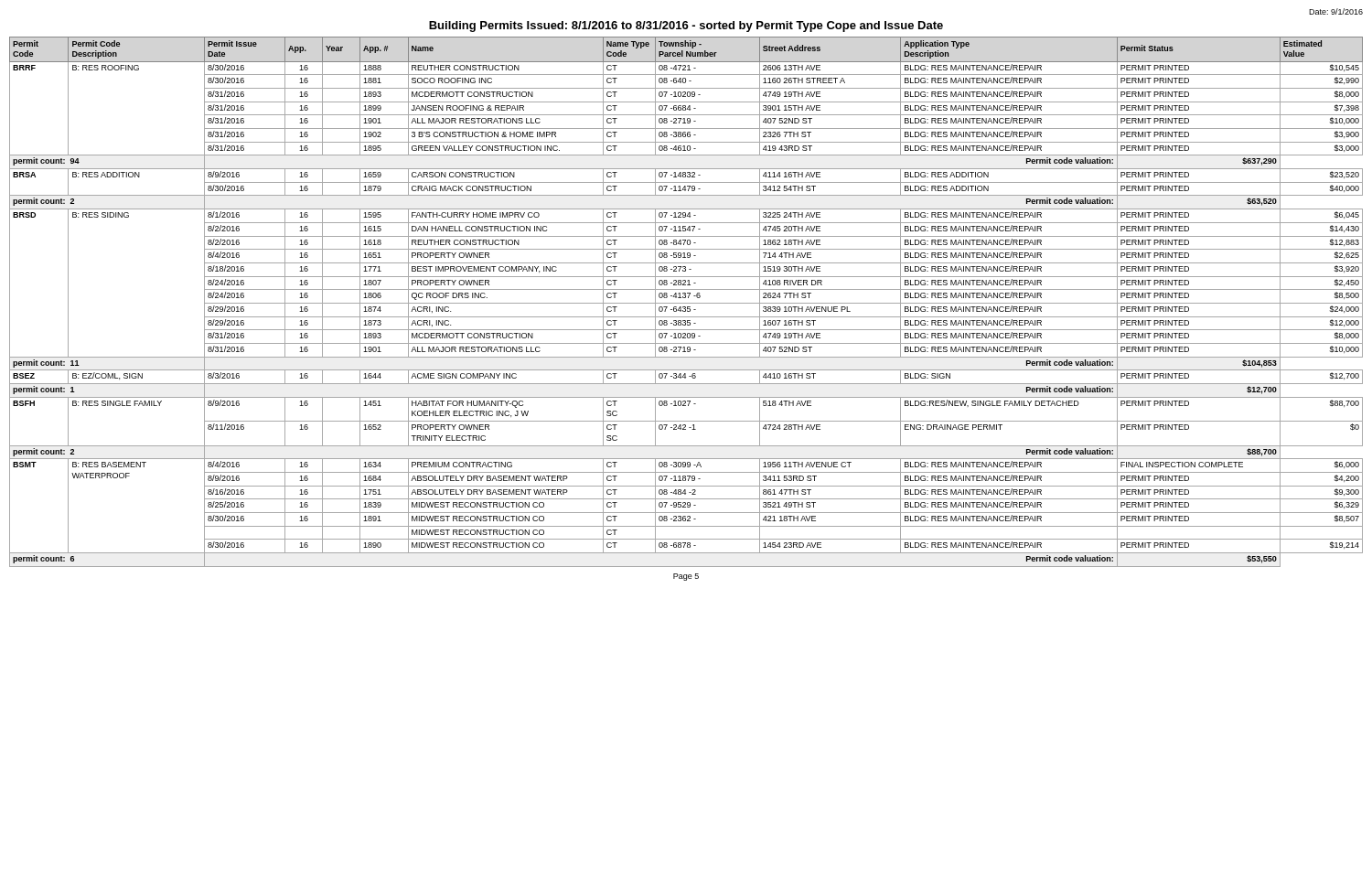Point to the text starting "Building Permits Issued: 8/1/2016 to 8/31/2016 - sorted"

(686, 25)
